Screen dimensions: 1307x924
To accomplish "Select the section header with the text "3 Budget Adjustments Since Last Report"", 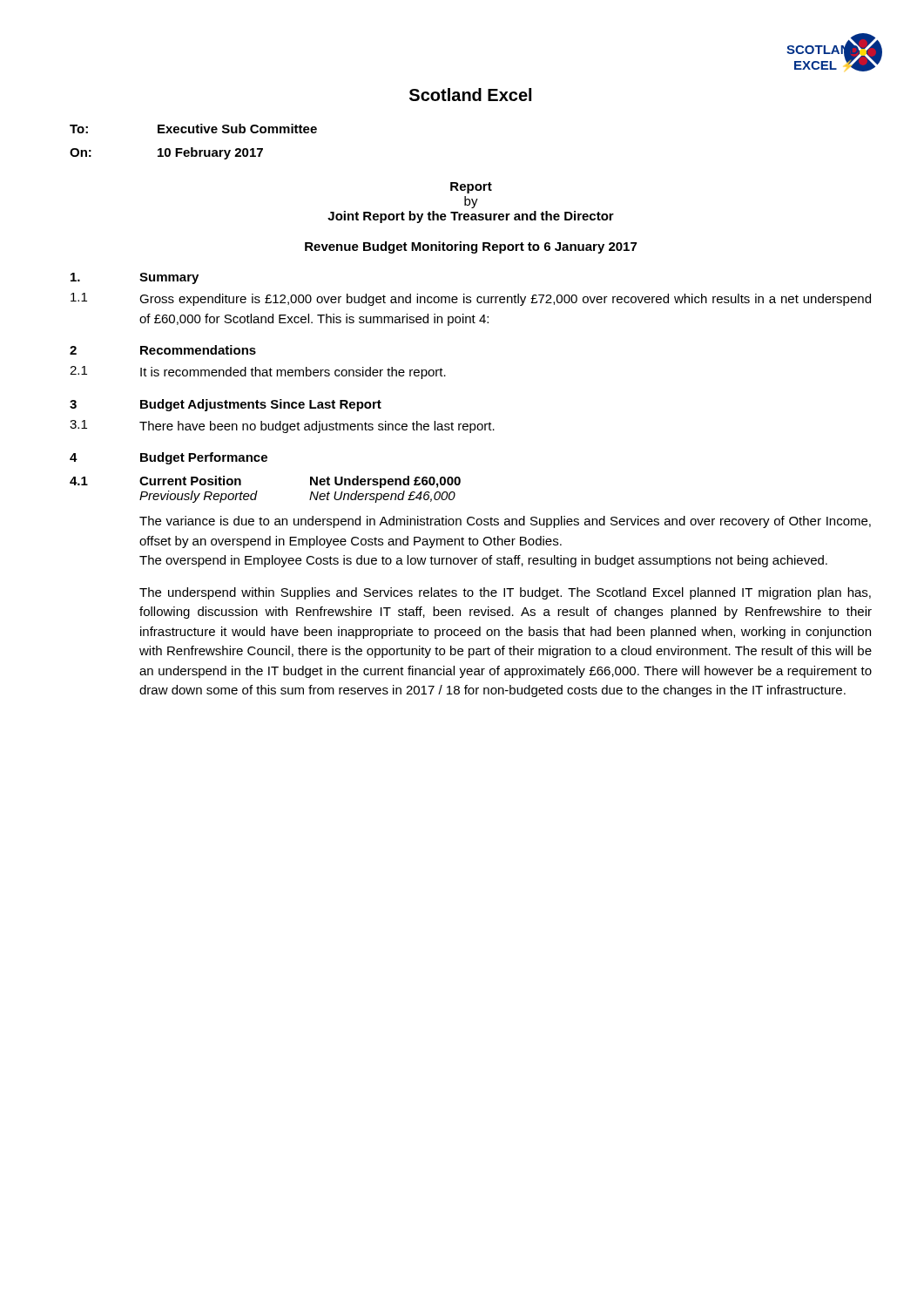I will [225, 403].
